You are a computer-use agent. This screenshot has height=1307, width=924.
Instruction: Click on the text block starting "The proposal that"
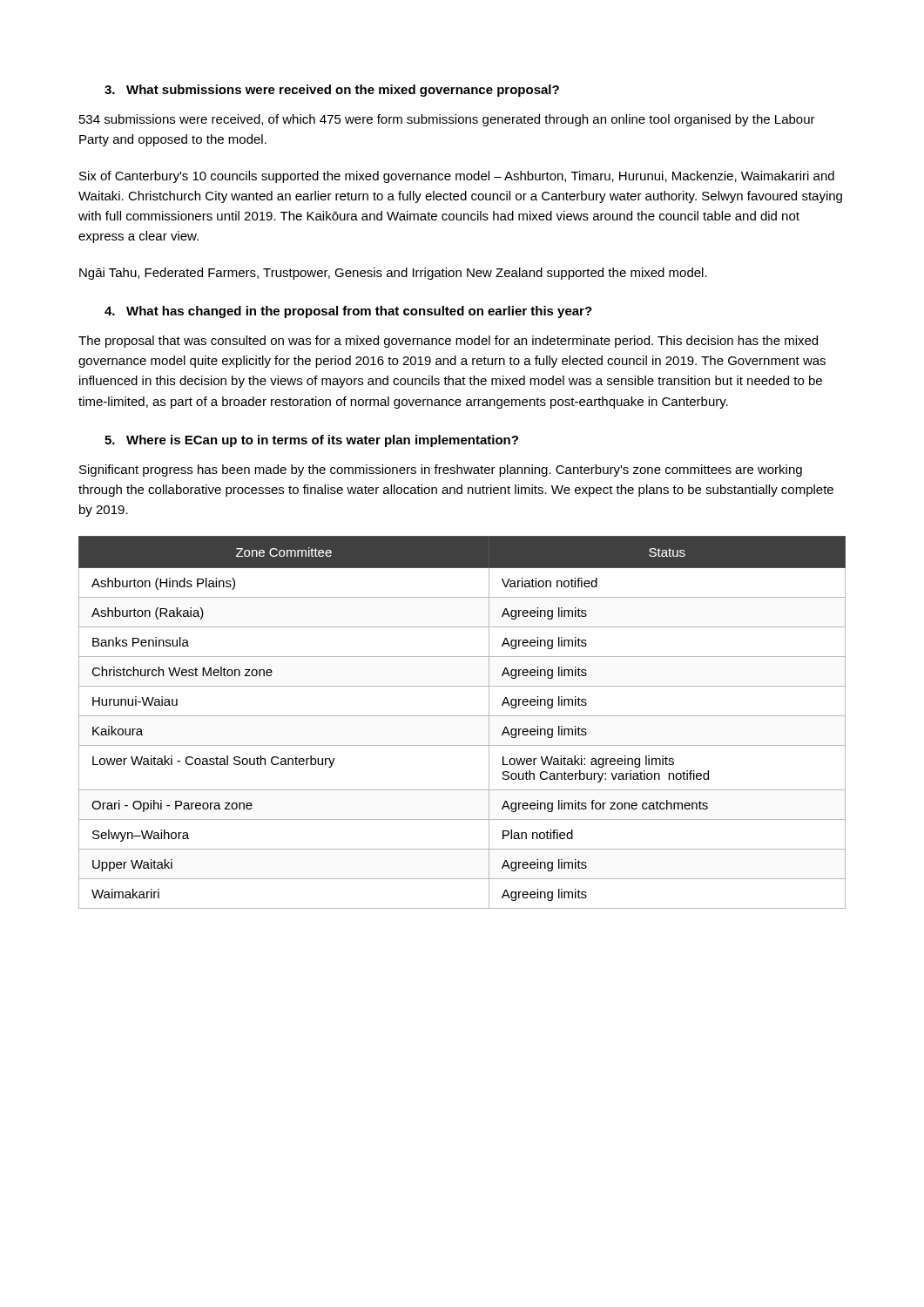point(452,370)
